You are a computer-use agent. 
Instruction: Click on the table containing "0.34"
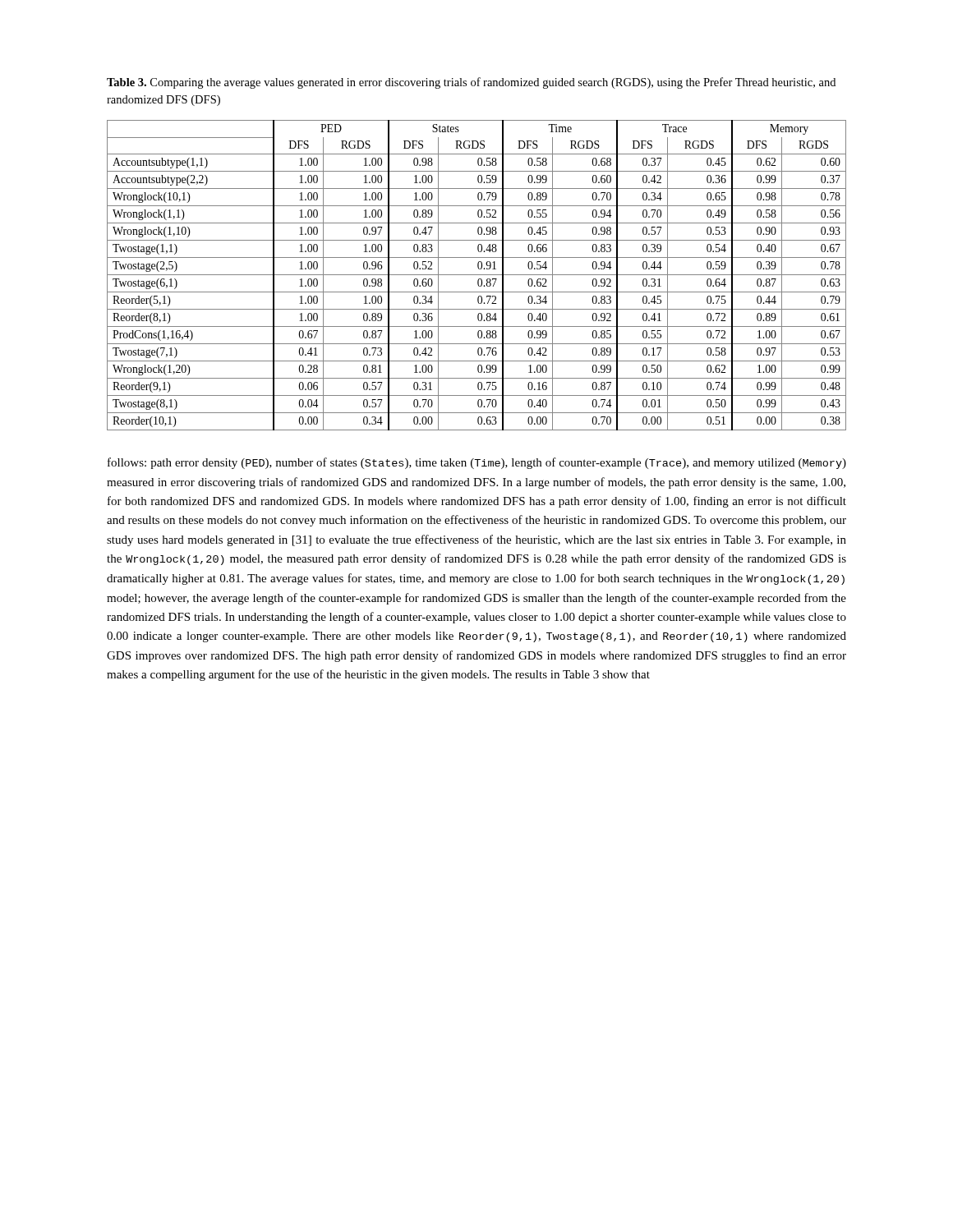pos(476,275)
